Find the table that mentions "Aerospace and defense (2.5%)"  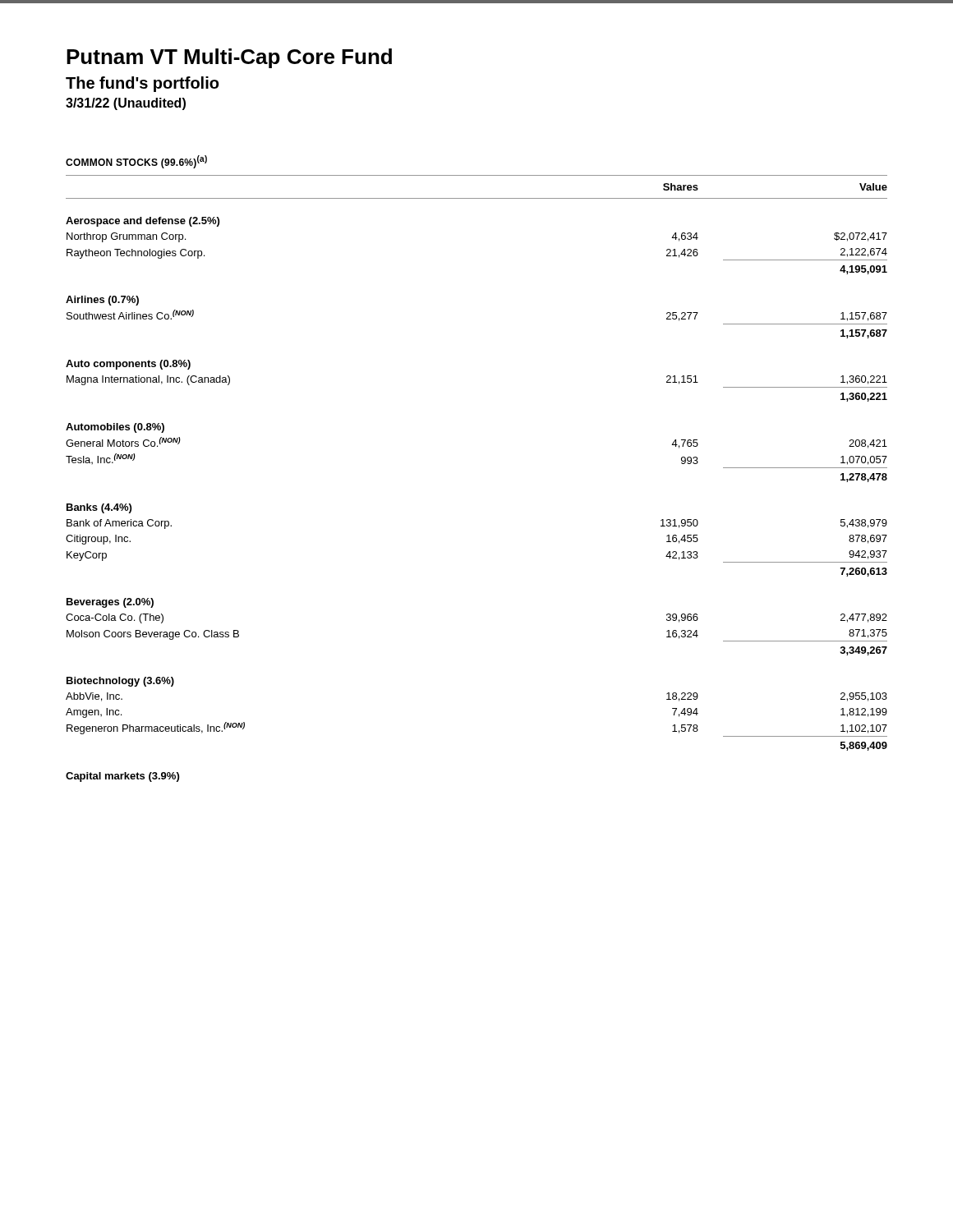476,479
